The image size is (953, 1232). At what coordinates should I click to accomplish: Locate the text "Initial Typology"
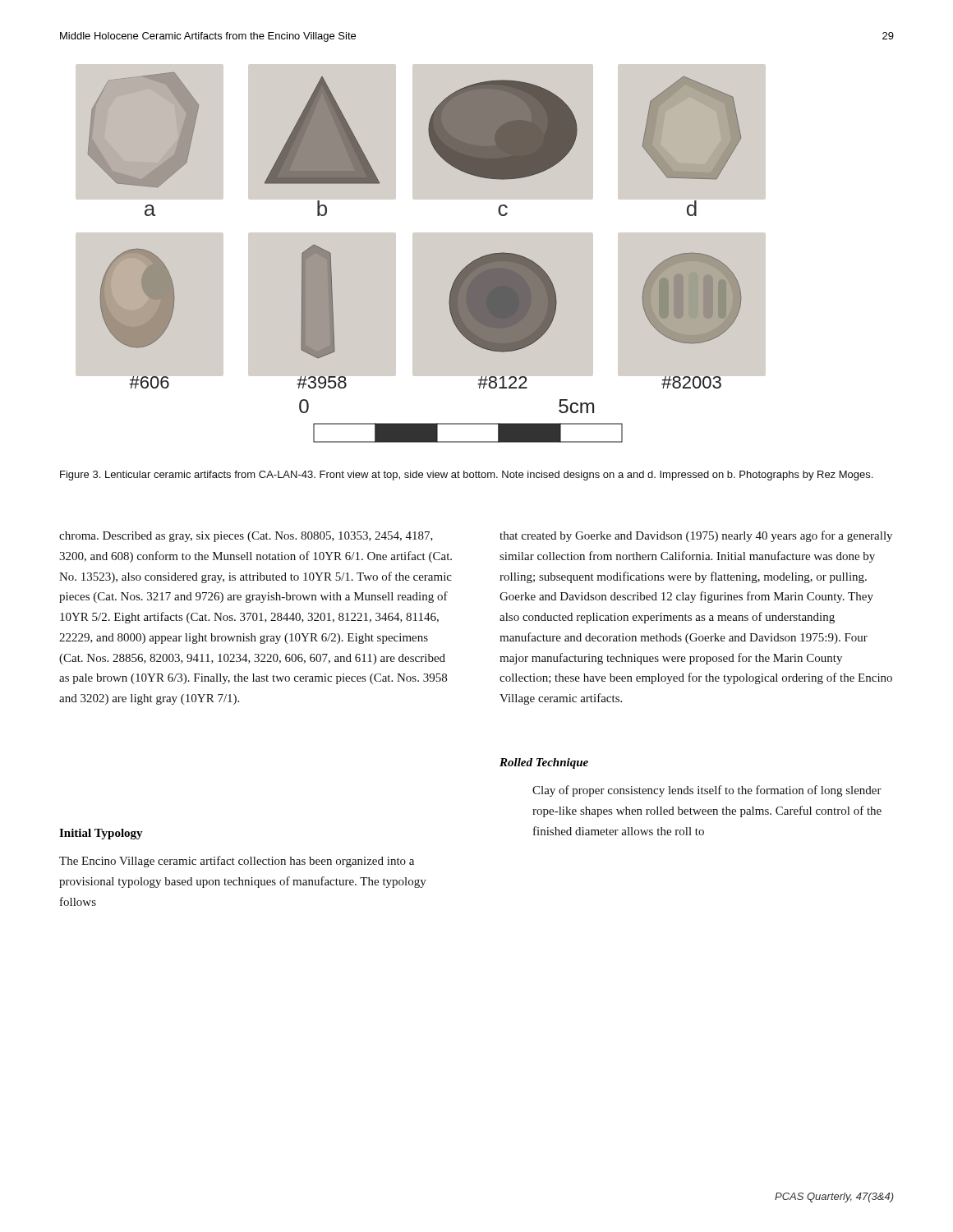(101, 833)
